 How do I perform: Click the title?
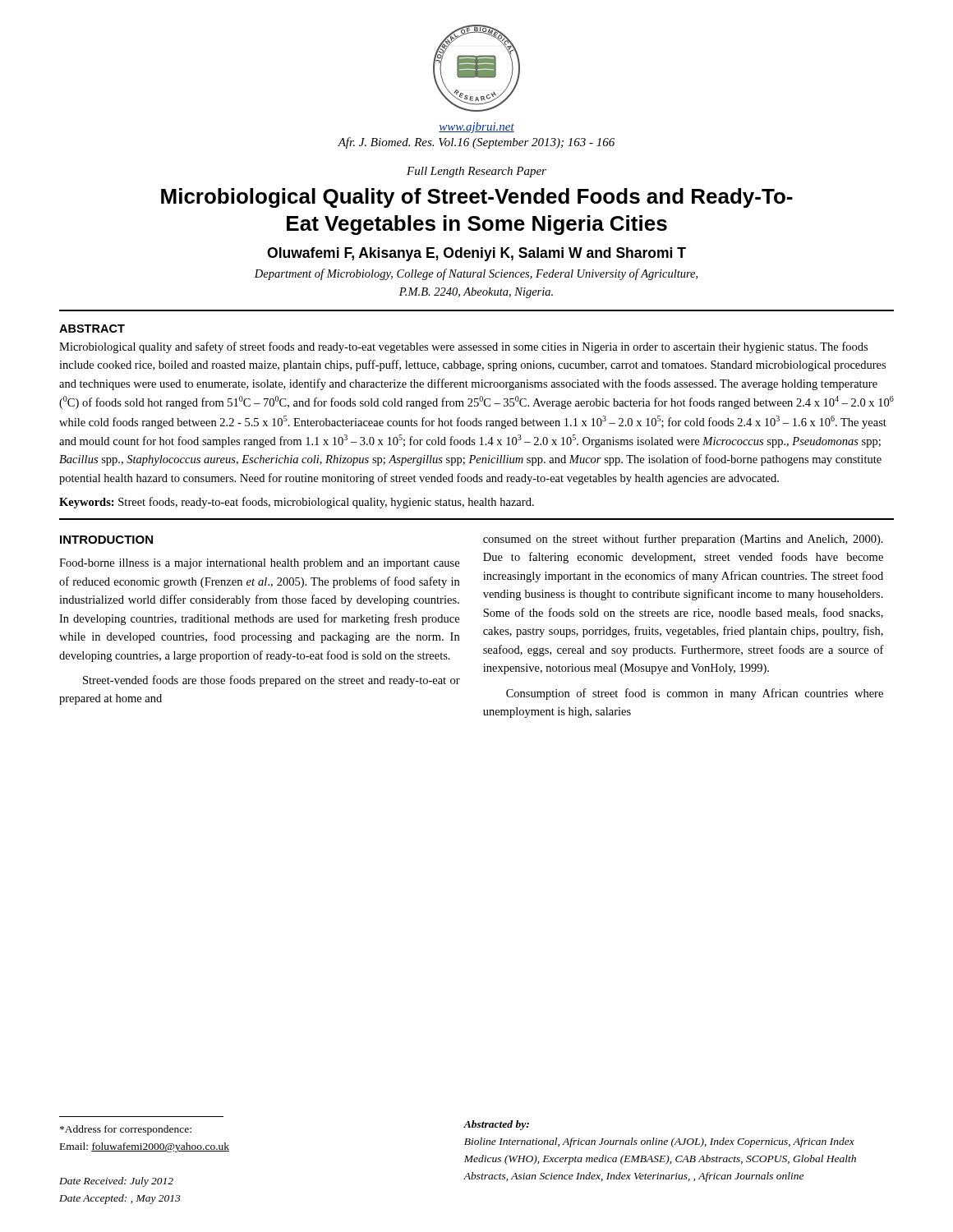point(476,210)
